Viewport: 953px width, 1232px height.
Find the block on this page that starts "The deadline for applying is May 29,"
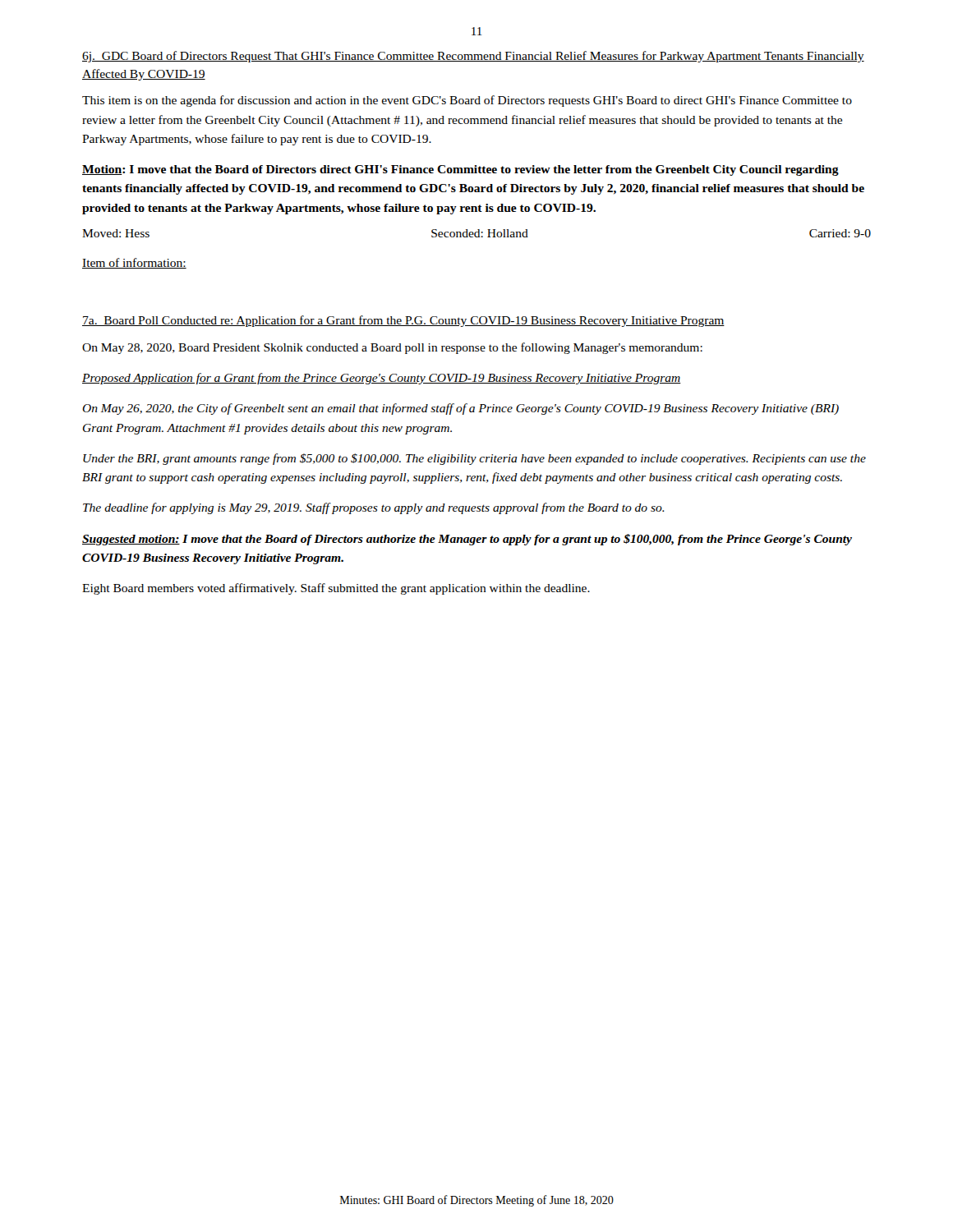pos(374,507)
